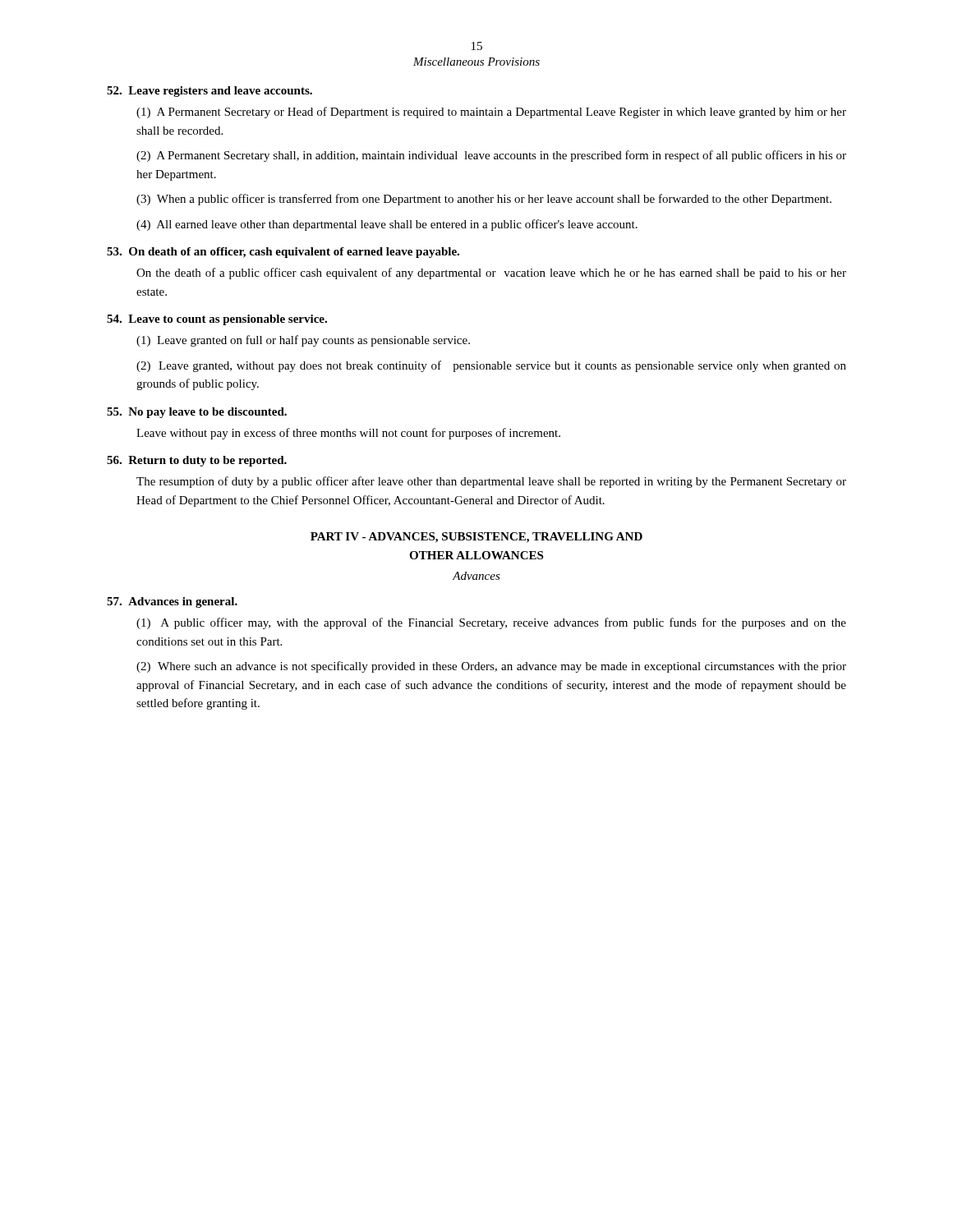Point to the block beginning "On the death of a public officer"
Viewport: 953px width, 1232px height.
pos(491,282)
